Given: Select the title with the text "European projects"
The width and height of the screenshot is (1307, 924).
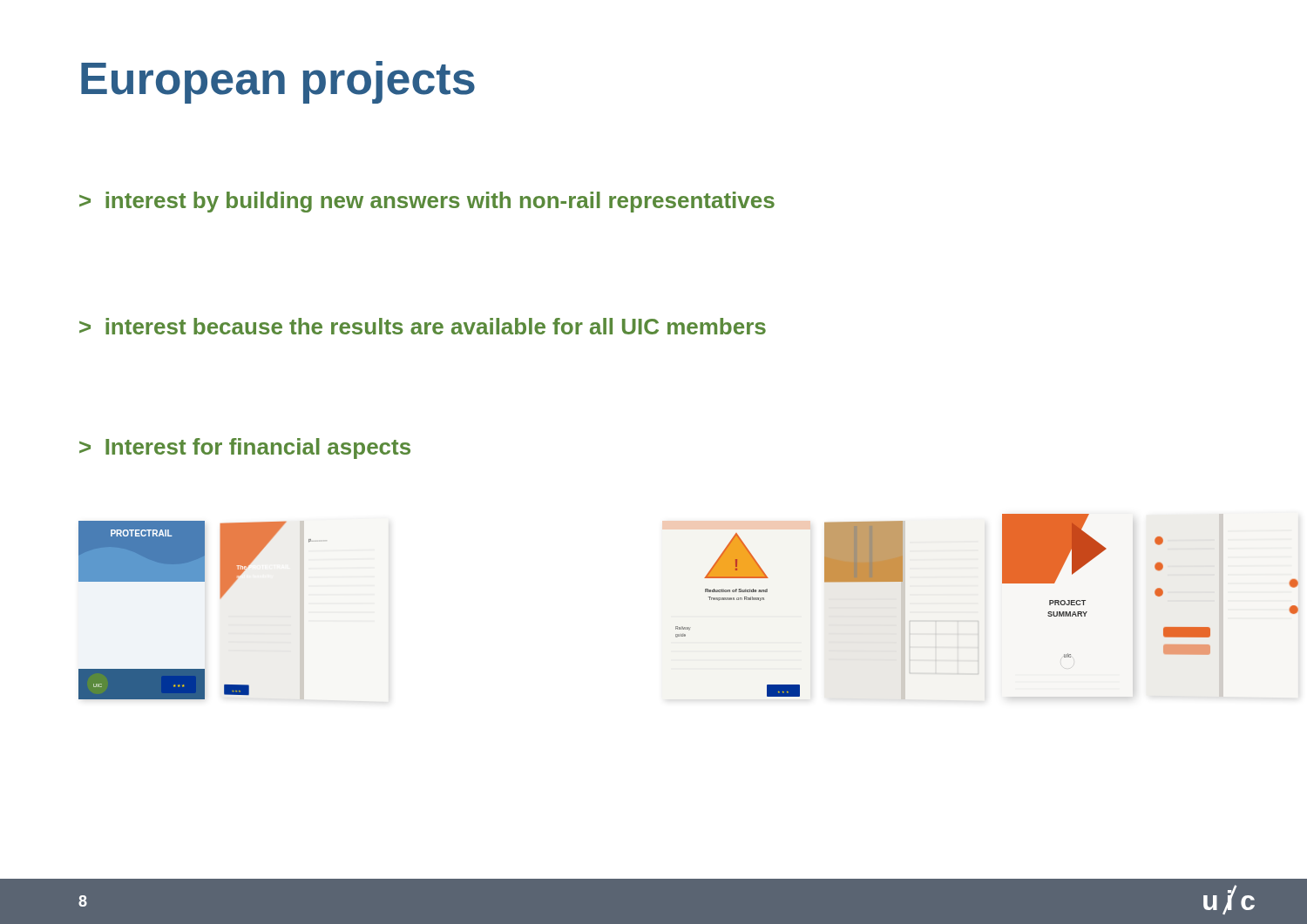Looking at the screenshot, I should (x=277, y=78).
